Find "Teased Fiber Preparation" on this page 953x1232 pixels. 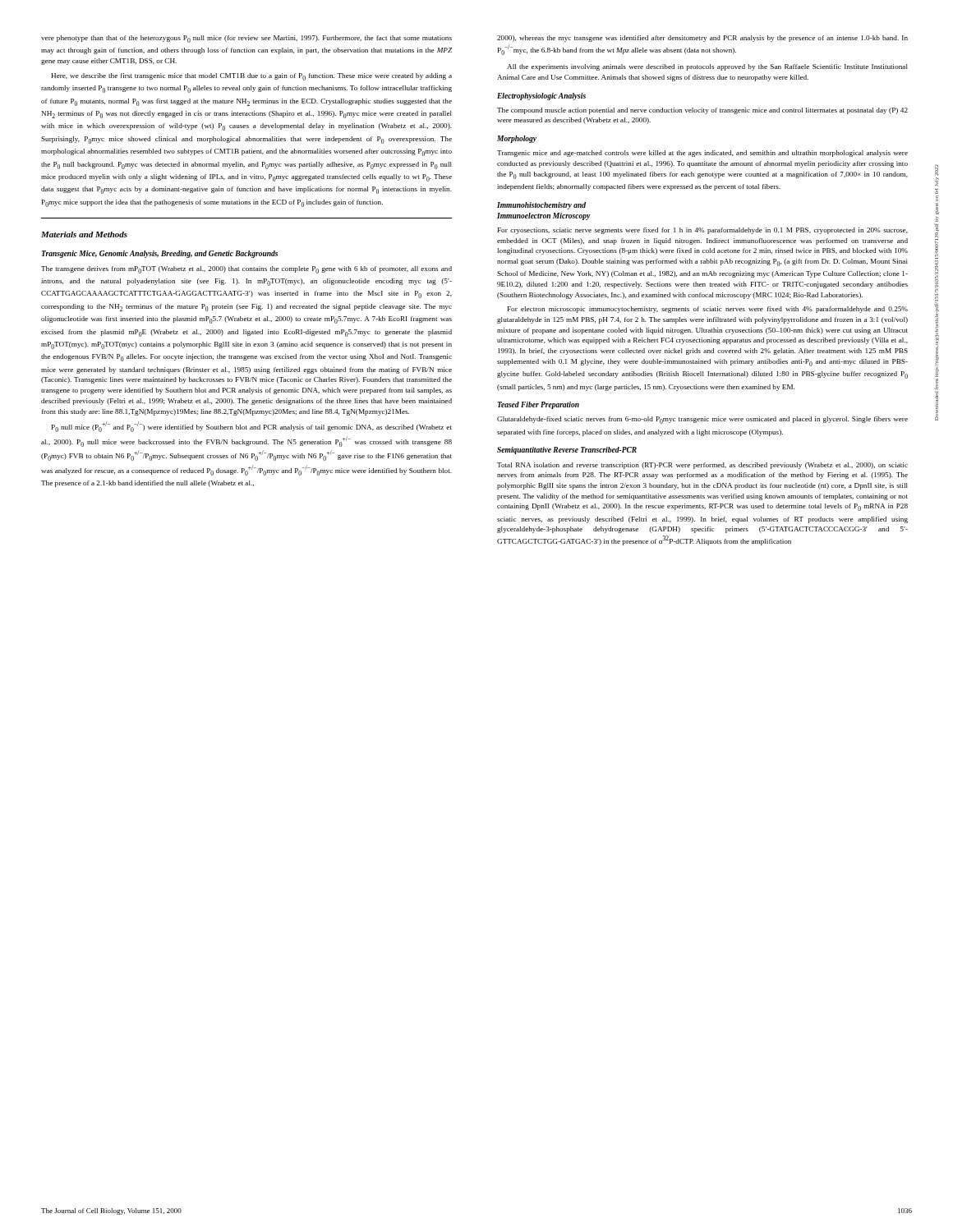[x=702, y=406]
